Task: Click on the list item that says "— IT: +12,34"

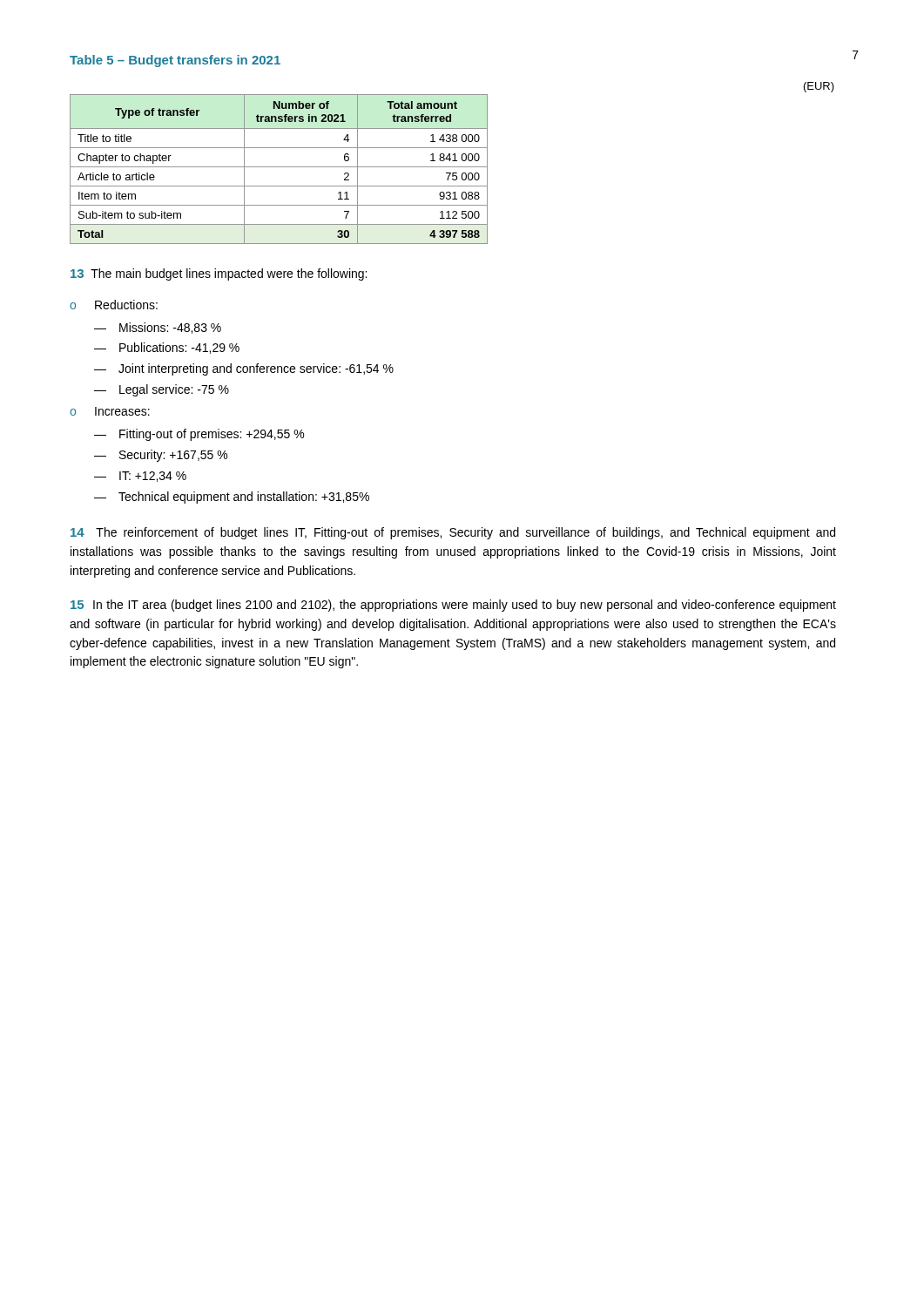Action: click(140, 476)
